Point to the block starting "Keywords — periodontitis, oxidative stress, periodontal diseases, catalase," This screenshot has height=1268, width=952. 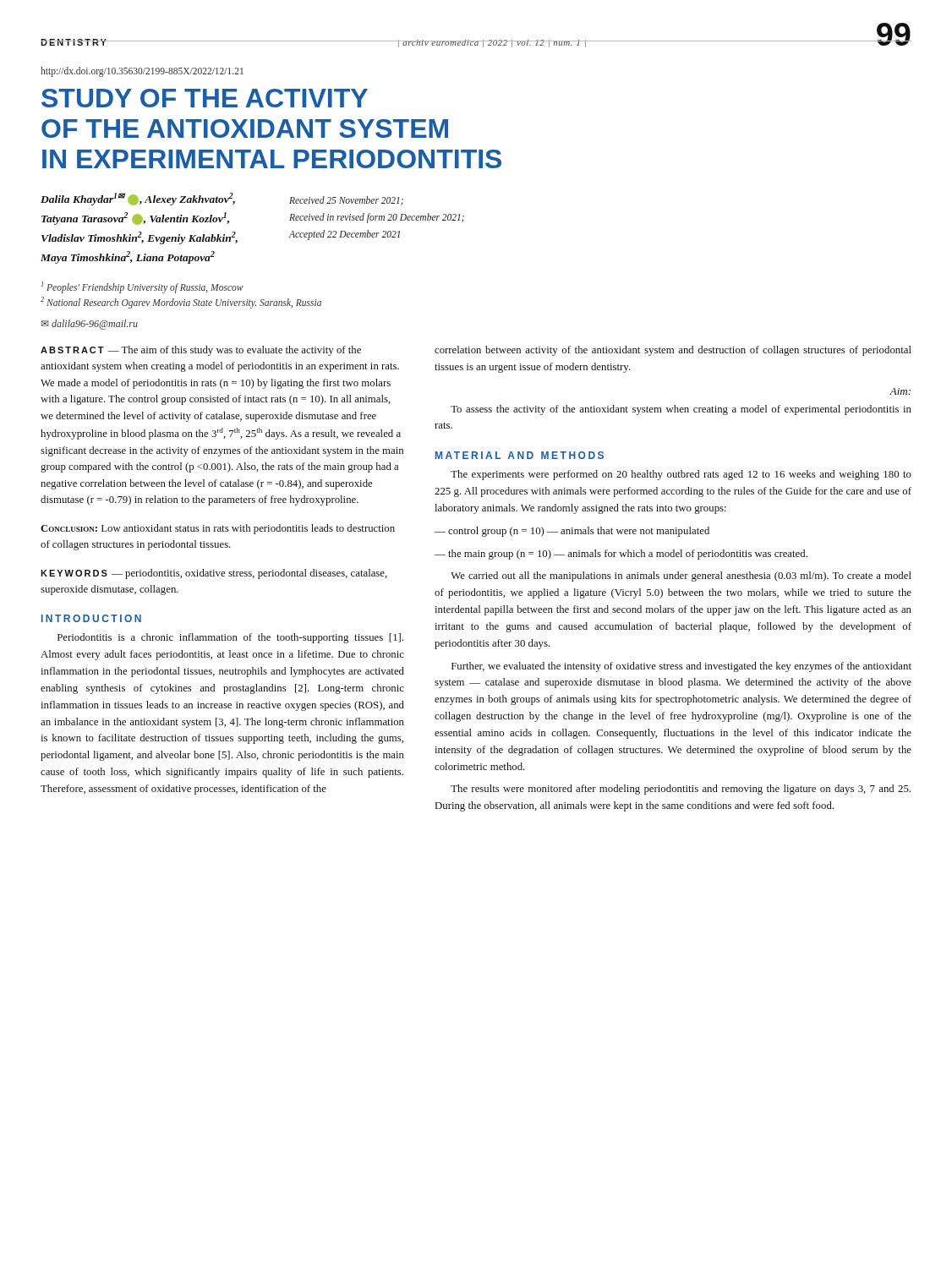pos(214,581)
